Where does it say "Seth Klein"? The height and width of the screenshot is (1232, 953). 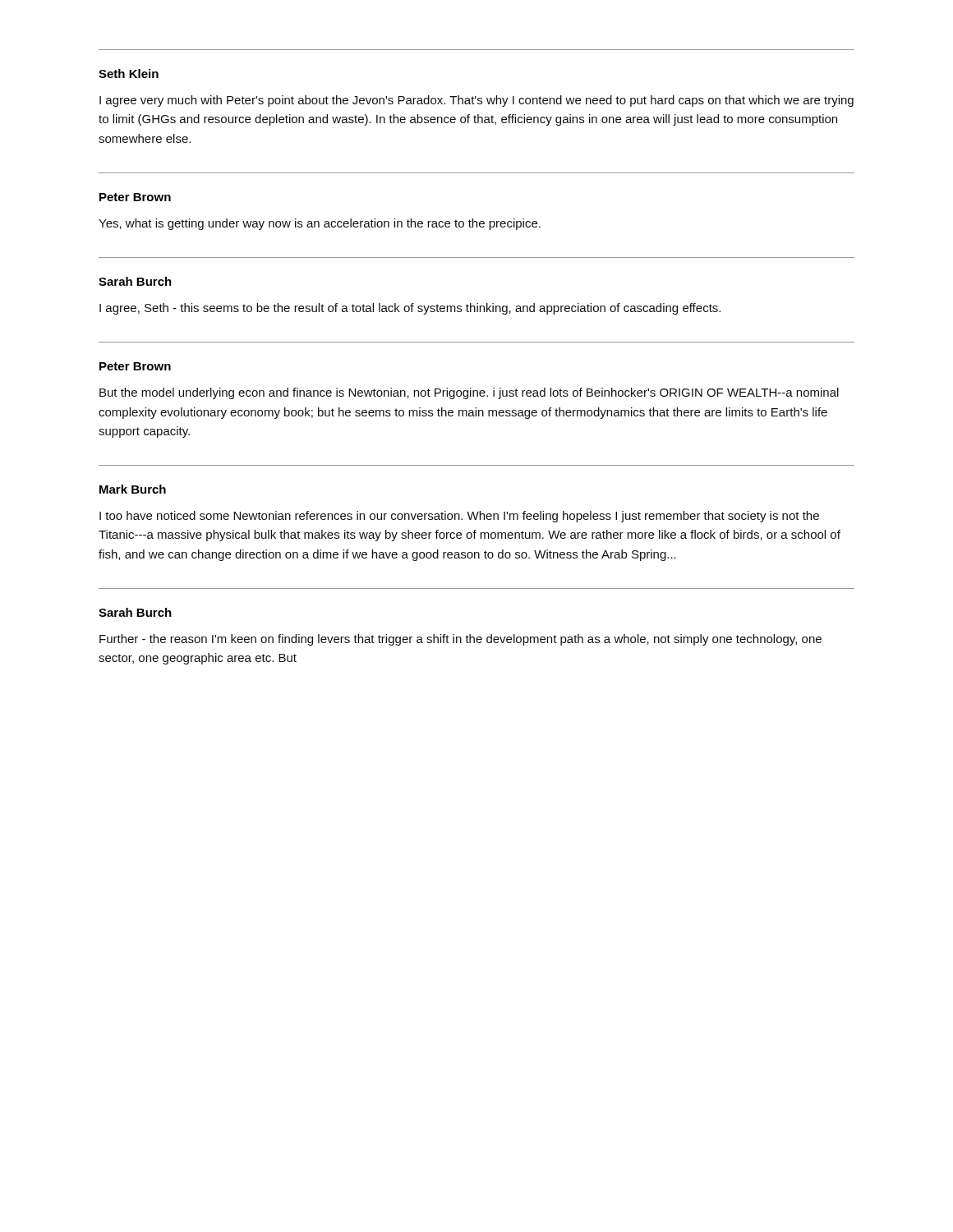pyautogui.click(x=129, y=73)
